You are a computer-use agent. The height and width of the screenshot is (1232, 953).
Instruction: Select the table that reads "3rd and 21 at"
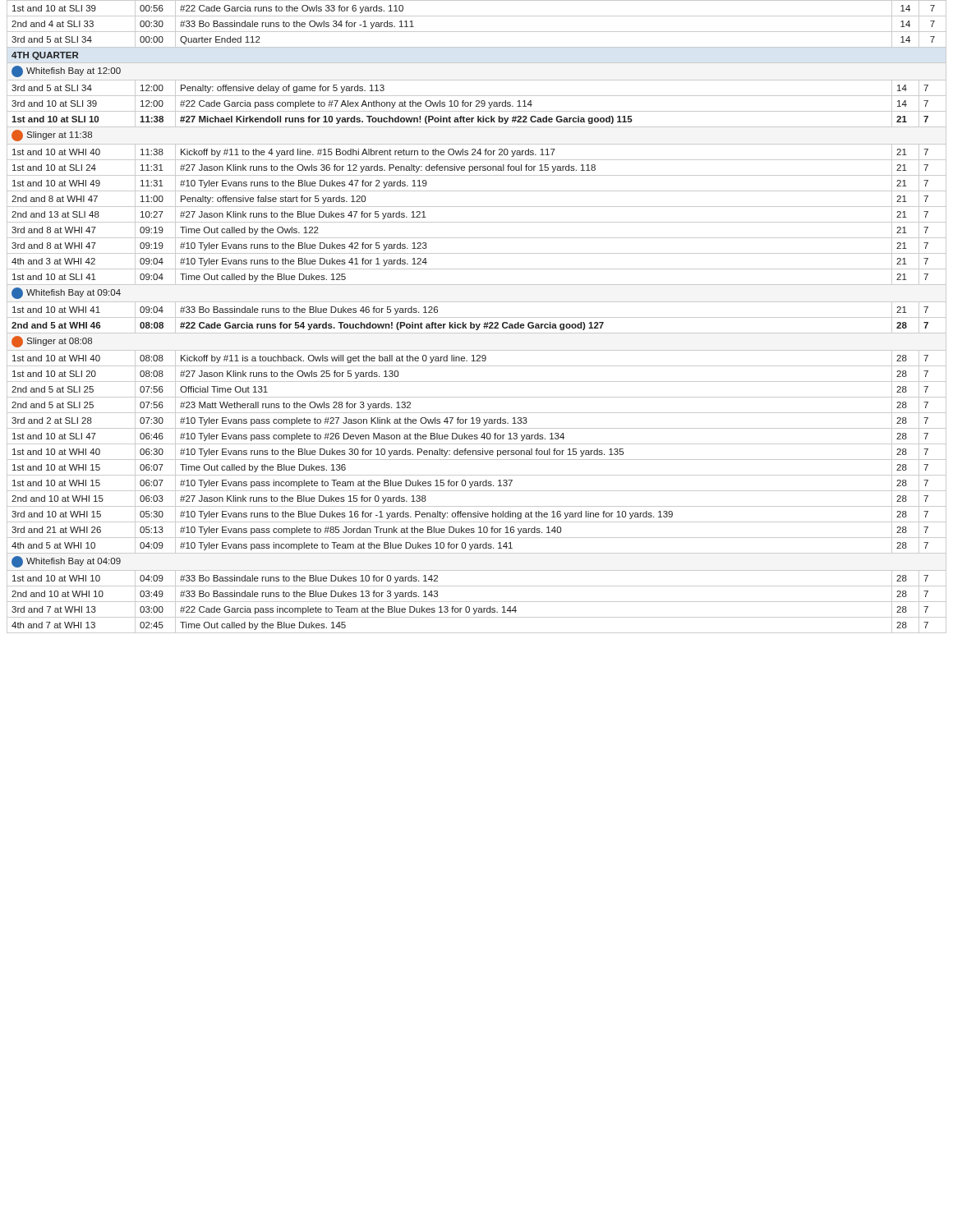pyautogui.click(x=476, y=530)
